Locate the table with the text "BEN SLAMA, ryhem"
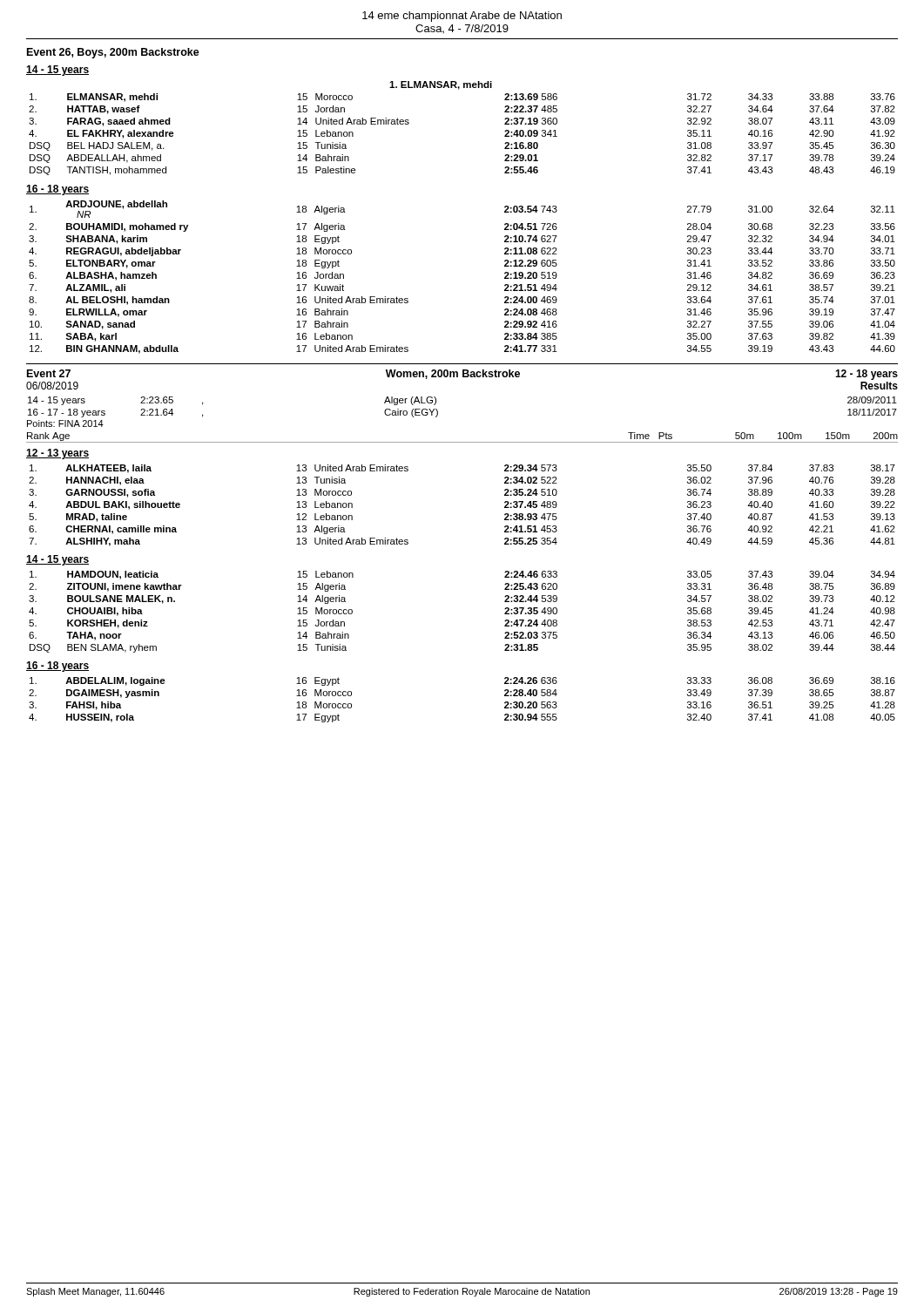924x1307 pixels. pyautogui.click(x=462, y=611)
